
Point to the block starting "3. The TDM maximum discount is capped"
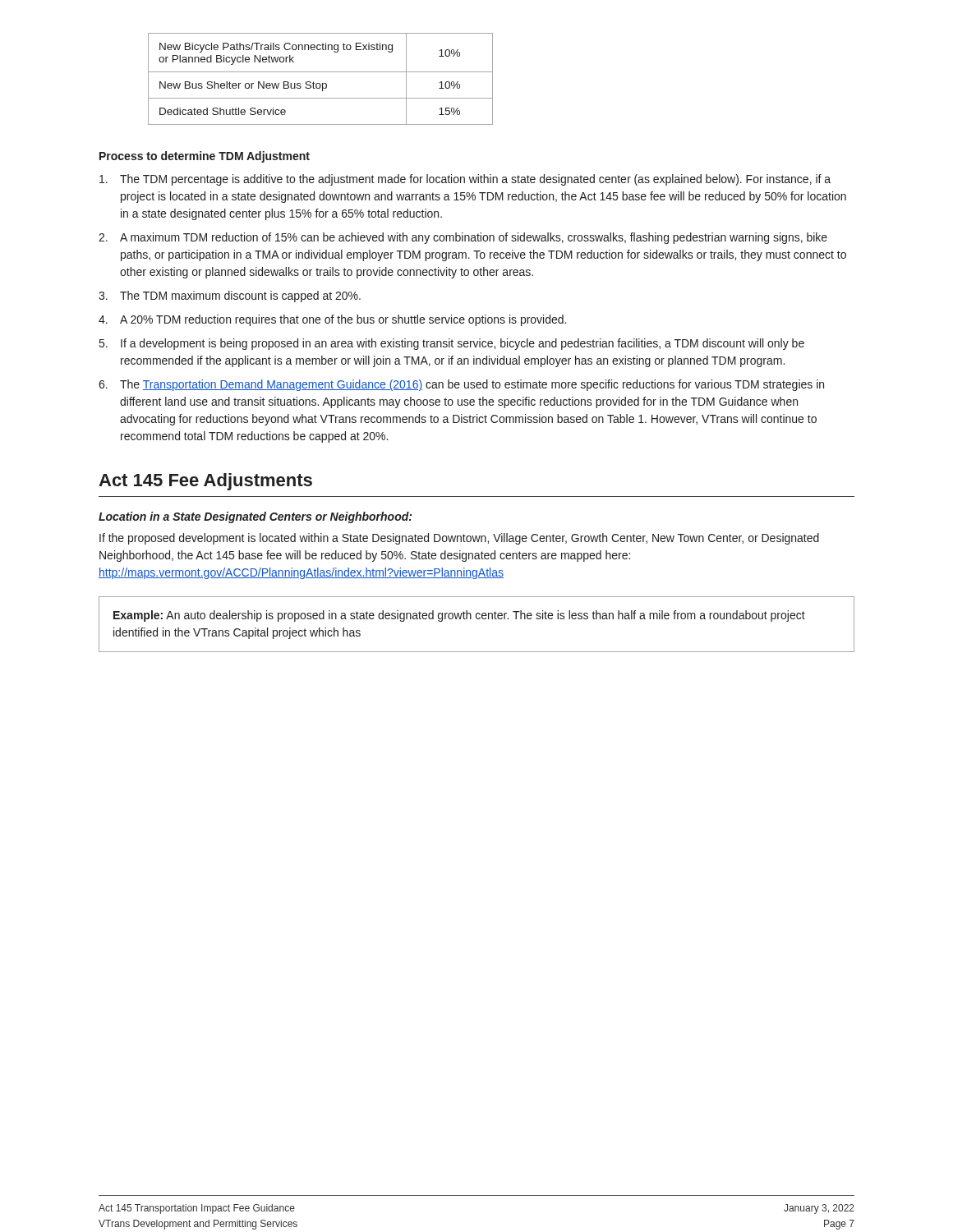pos(230,297)
